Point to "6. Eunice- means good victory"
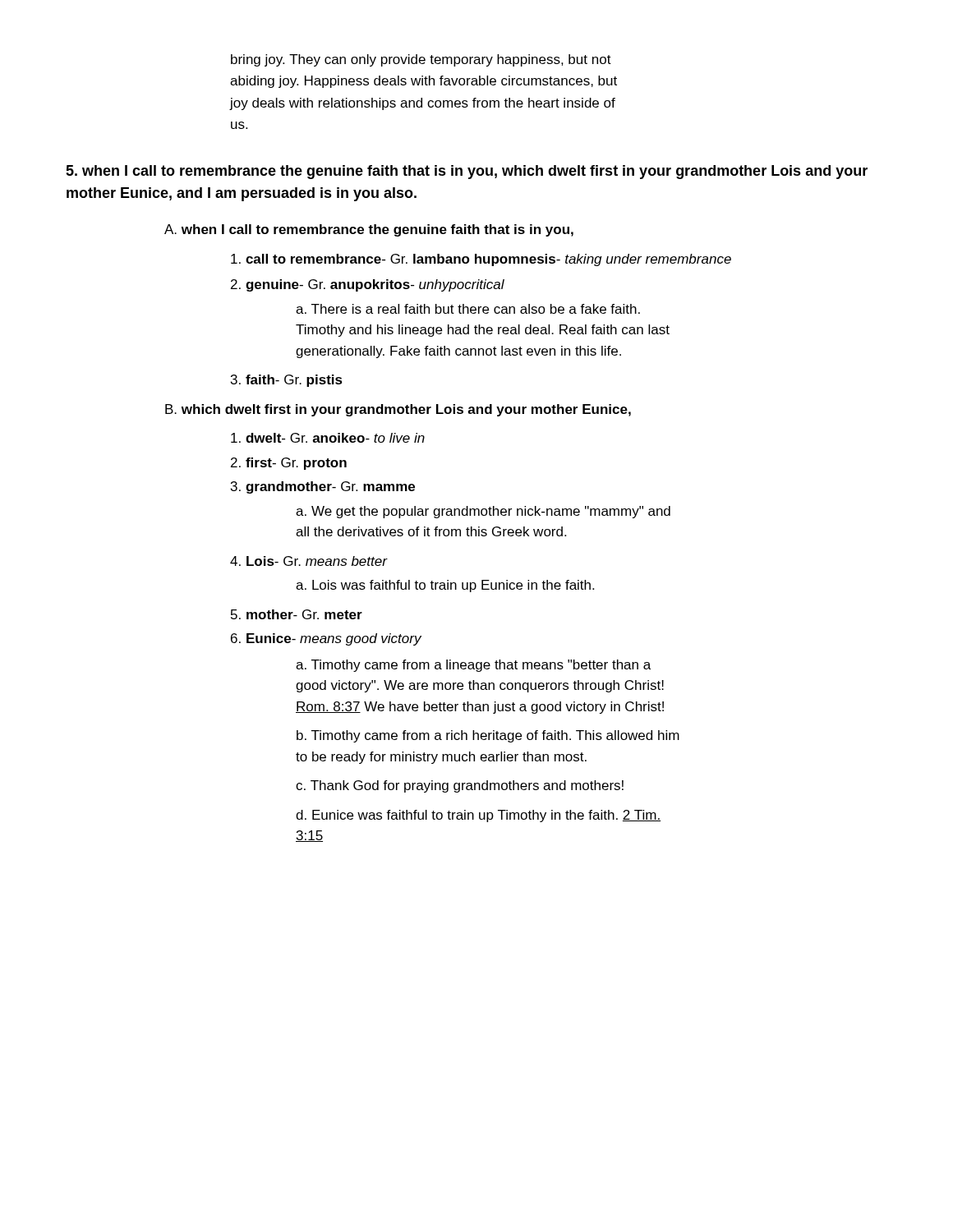This screenshot has width=953, height=1232. tap(326, 639)
